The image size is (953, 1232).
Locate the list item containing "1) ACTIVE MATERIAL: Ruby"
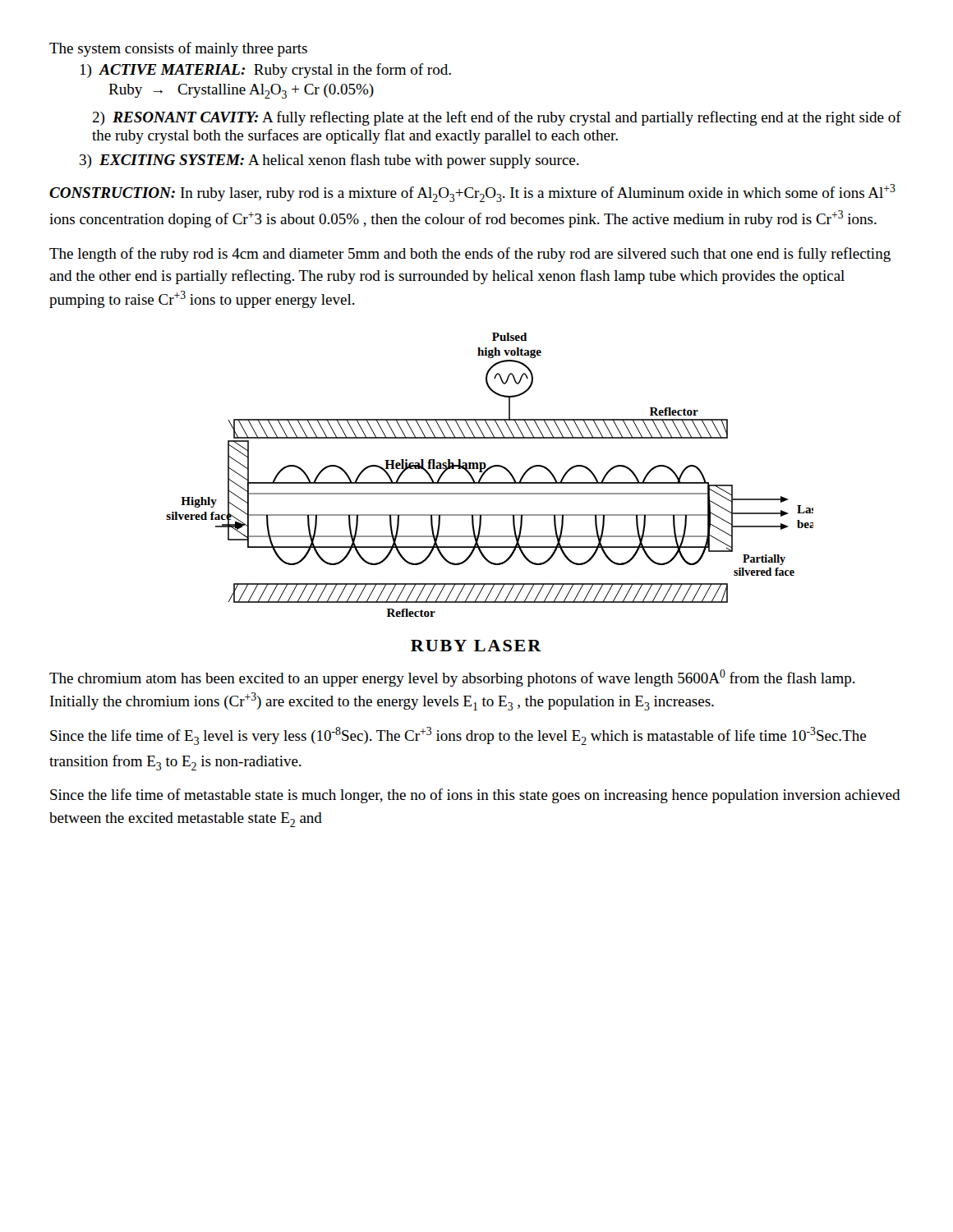tap(265, 69)
